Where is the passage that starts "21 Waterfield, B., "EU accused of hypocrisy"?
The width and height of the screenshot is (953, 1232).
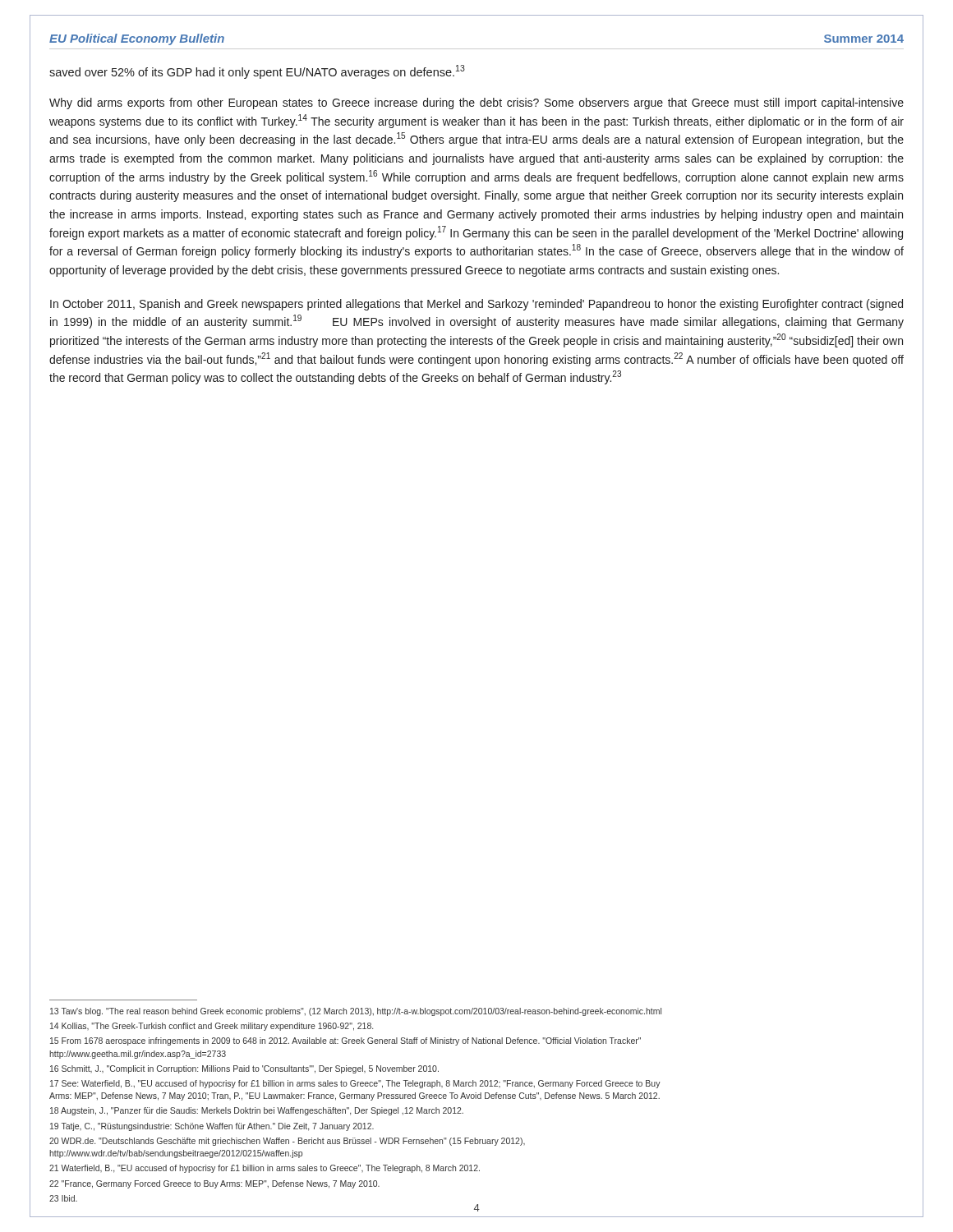[265, 1168]
